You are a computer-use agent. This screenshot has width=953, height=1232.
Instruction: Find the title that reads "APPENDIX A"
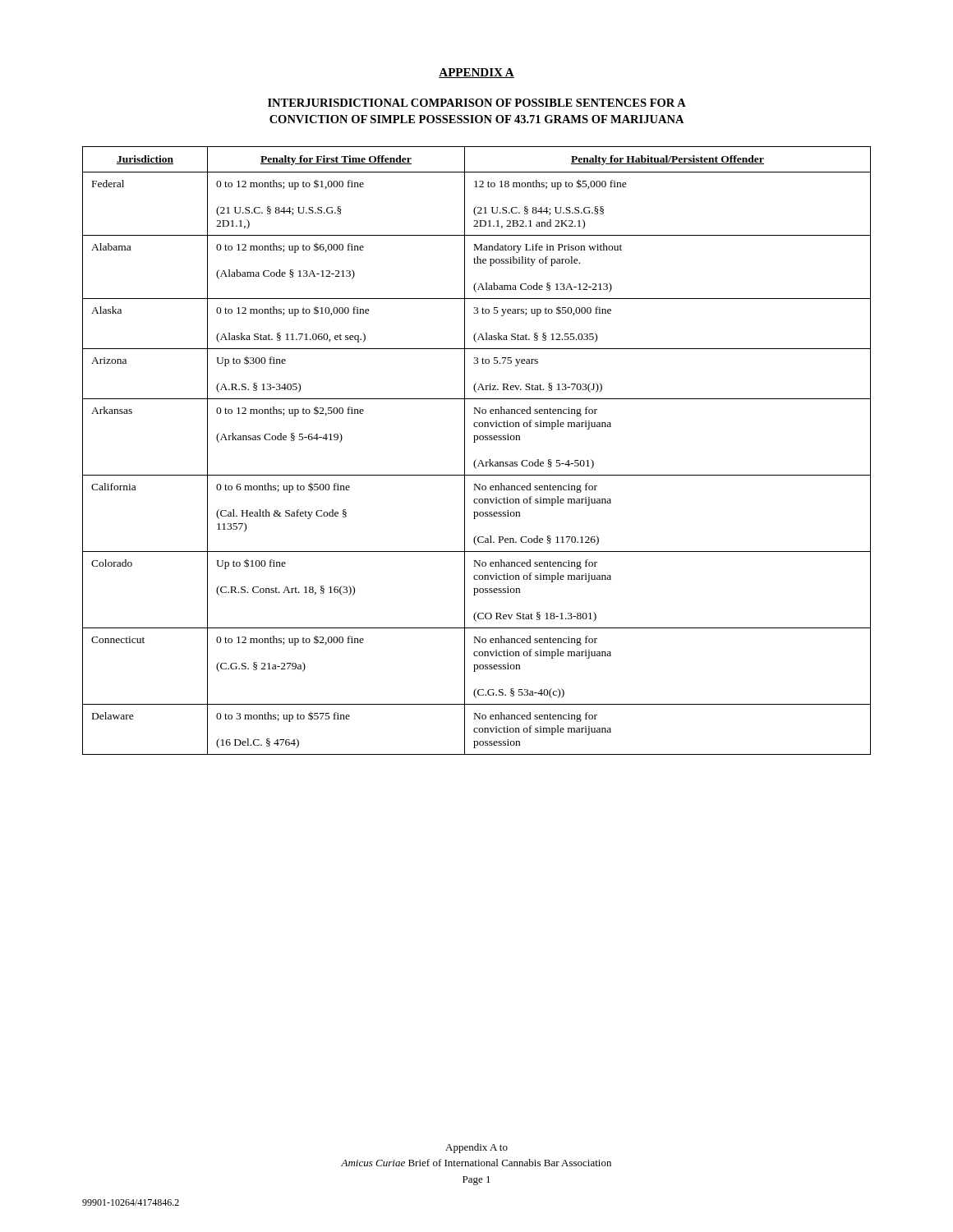click(x=476, y=73)
